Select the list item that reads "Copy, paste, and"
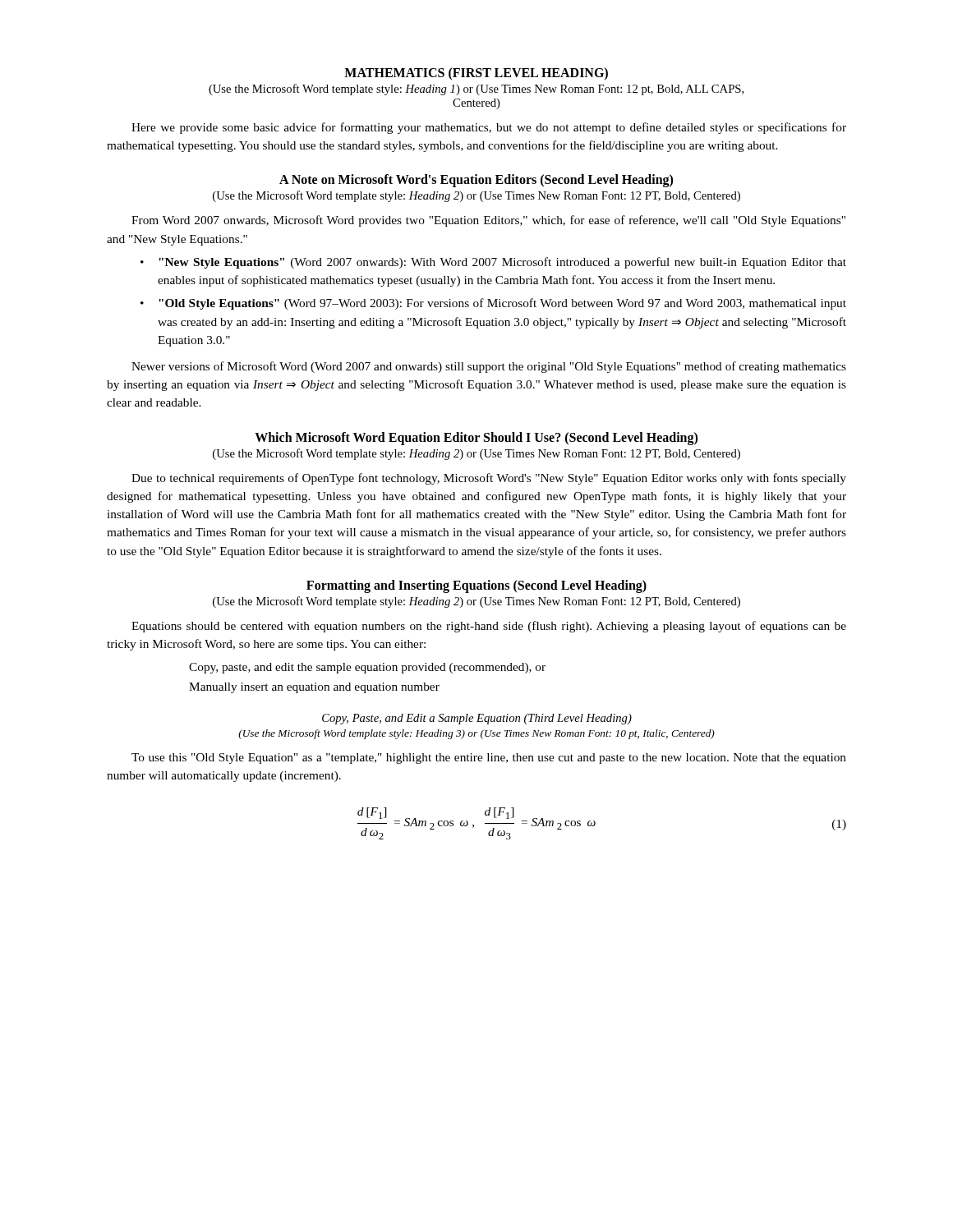953x1232 pixels. tap(367, 667)
